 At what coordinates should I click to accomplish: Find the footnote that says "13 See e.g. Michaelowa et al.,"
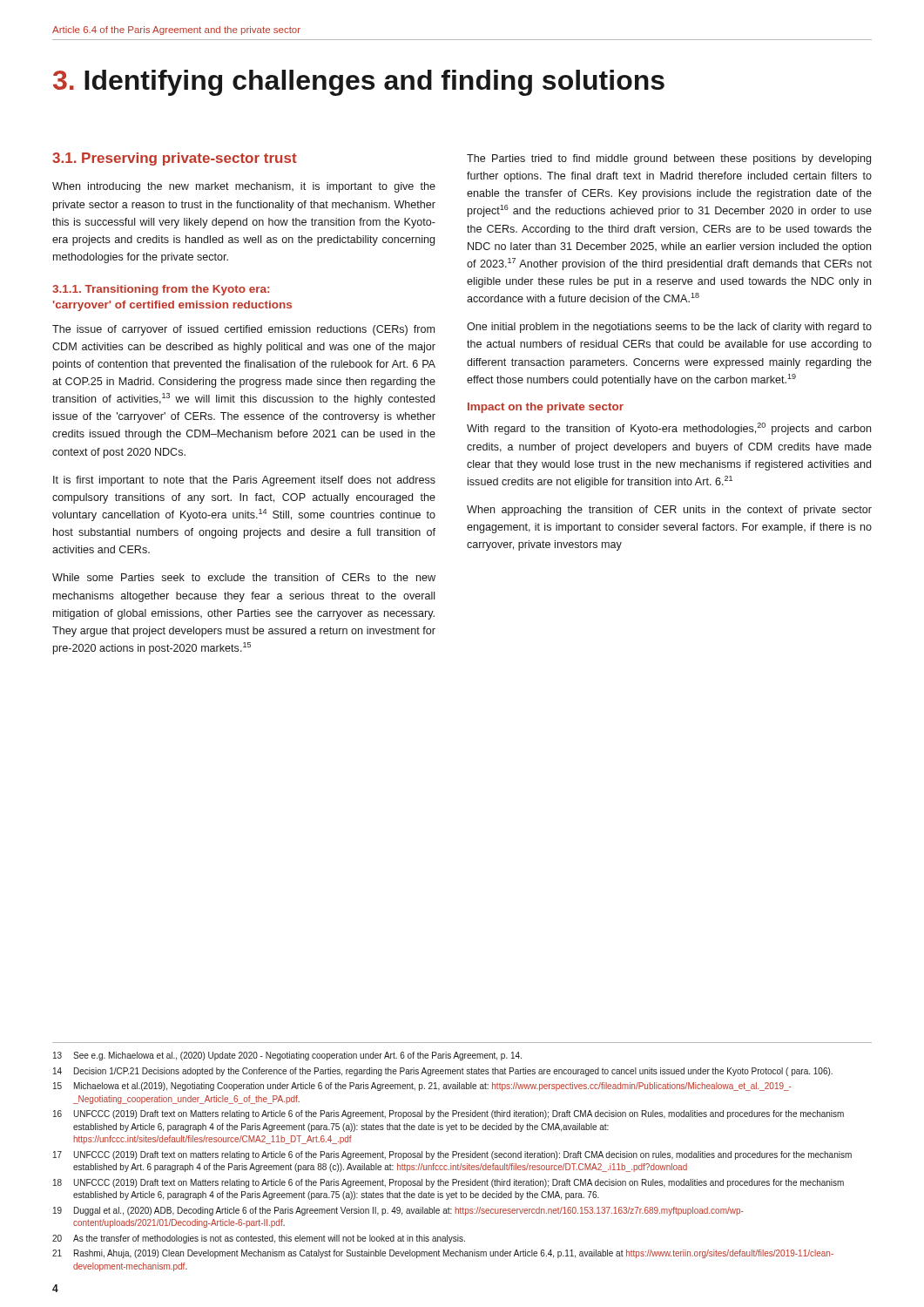tap(462, 1161)
